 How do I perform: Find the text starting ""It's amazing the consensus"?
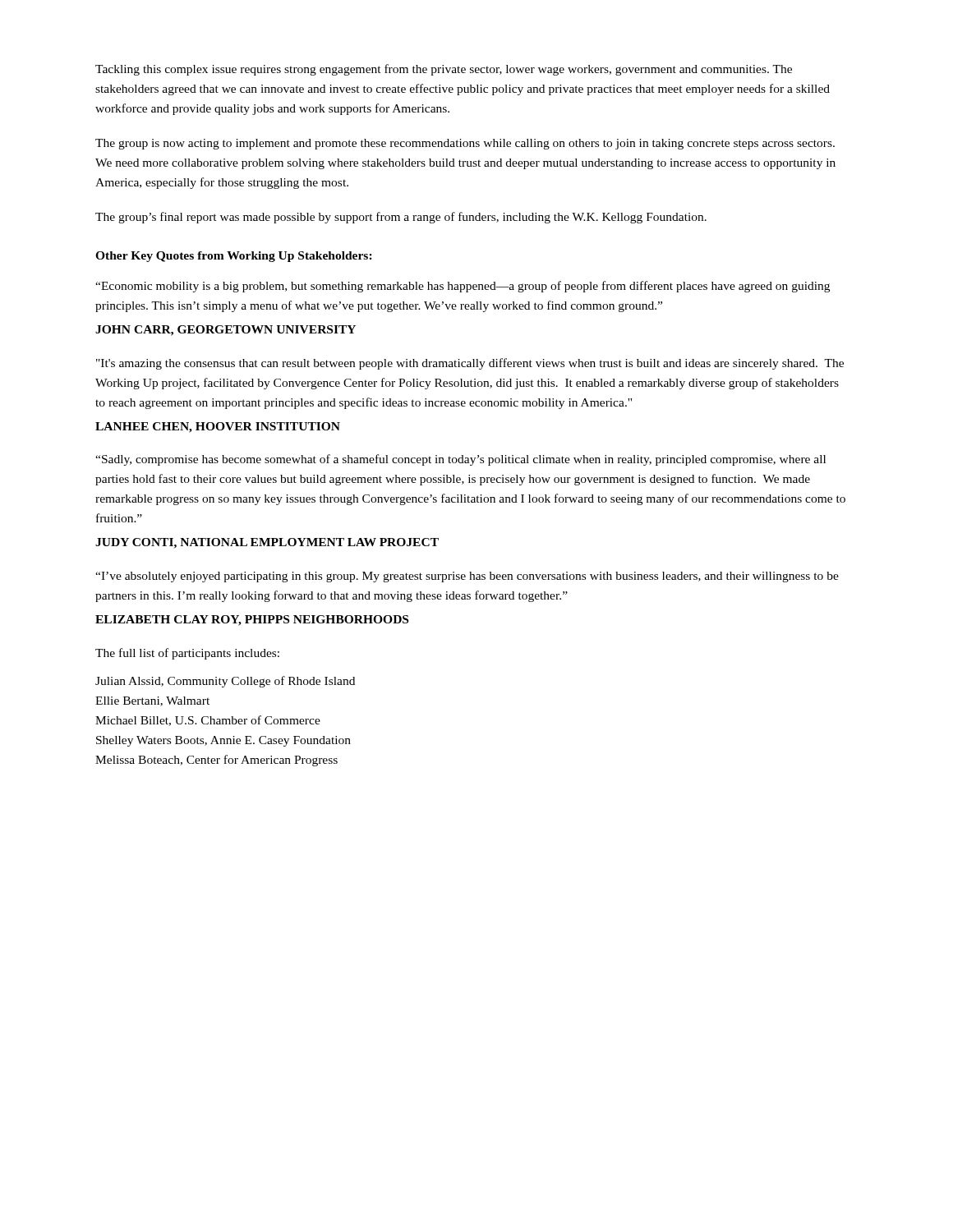tap(471, 394)
